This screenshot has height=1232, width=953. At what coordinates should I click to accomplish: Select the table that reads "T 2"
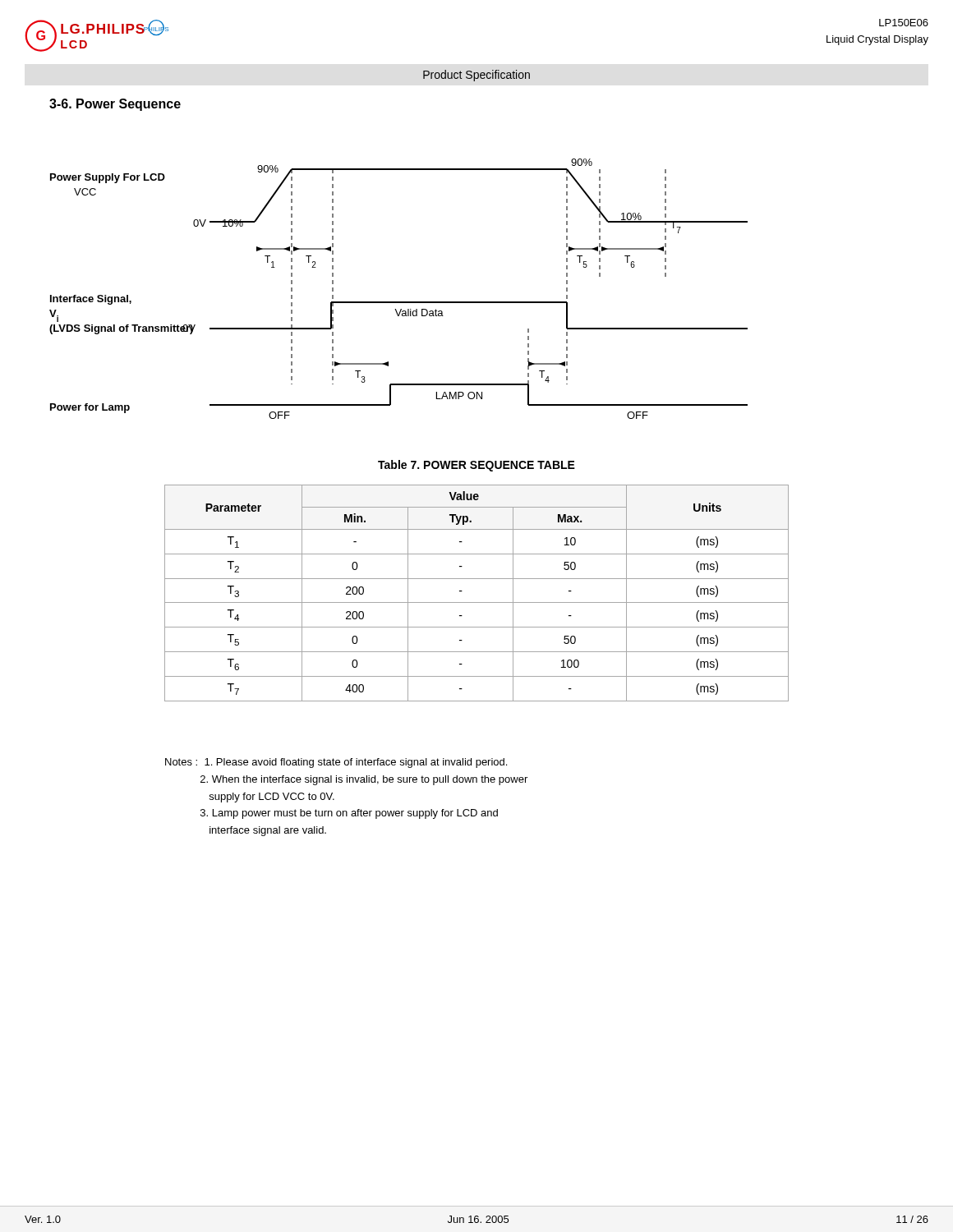[476, 593]
